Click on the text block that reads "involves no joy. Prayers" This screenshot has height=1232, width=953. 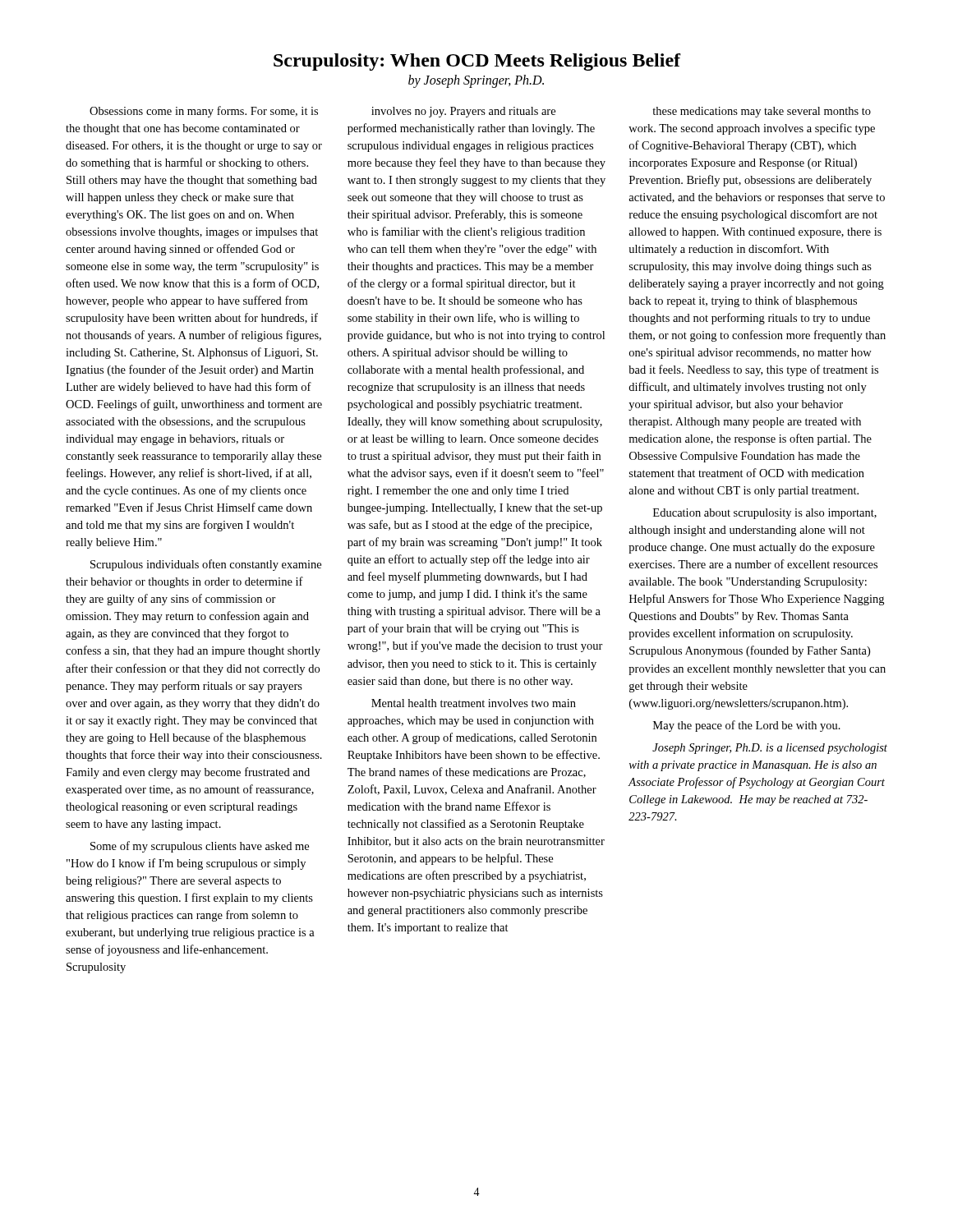(x=476, y=519)
